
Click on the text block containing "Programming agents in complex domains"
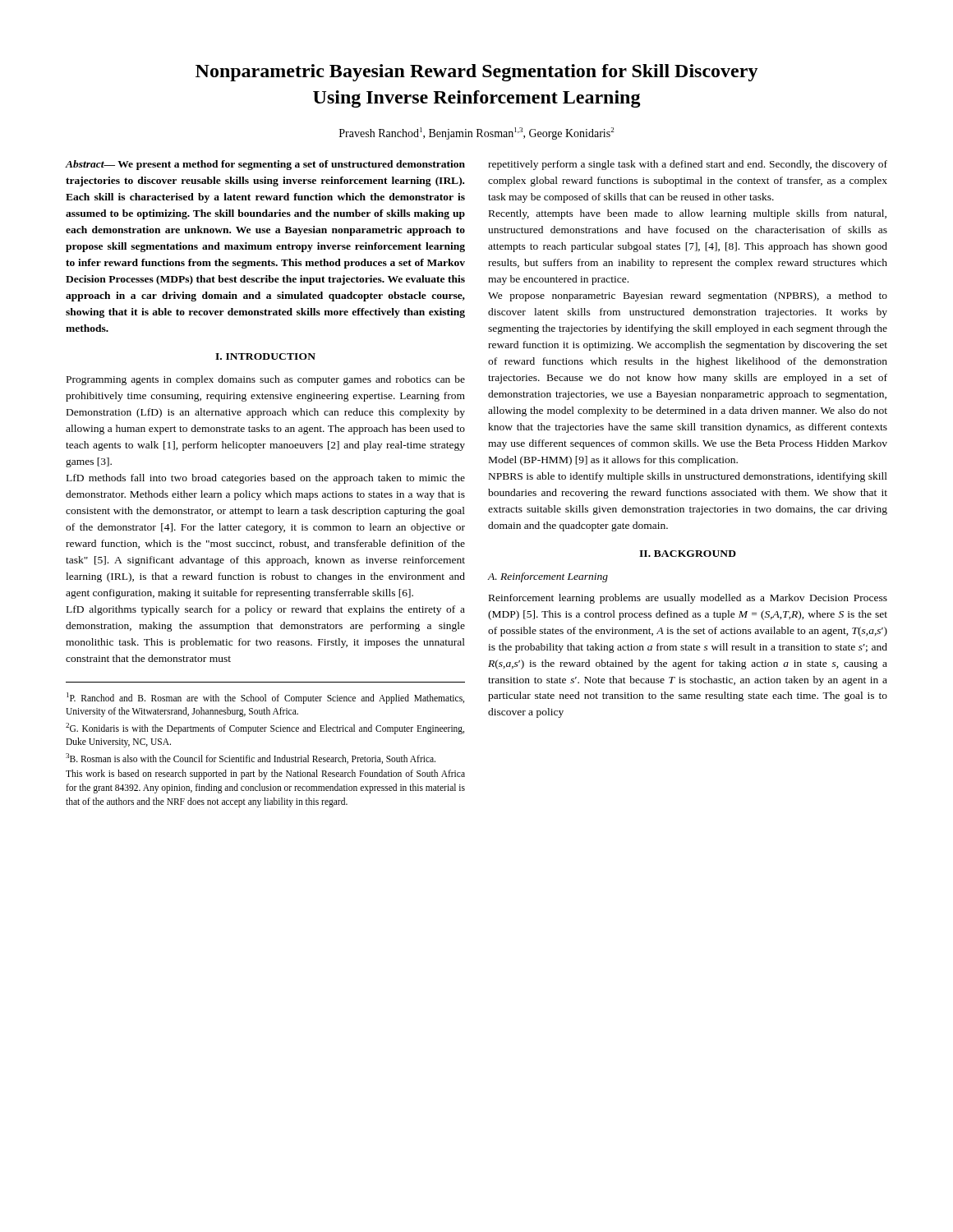tap(265, 420)
